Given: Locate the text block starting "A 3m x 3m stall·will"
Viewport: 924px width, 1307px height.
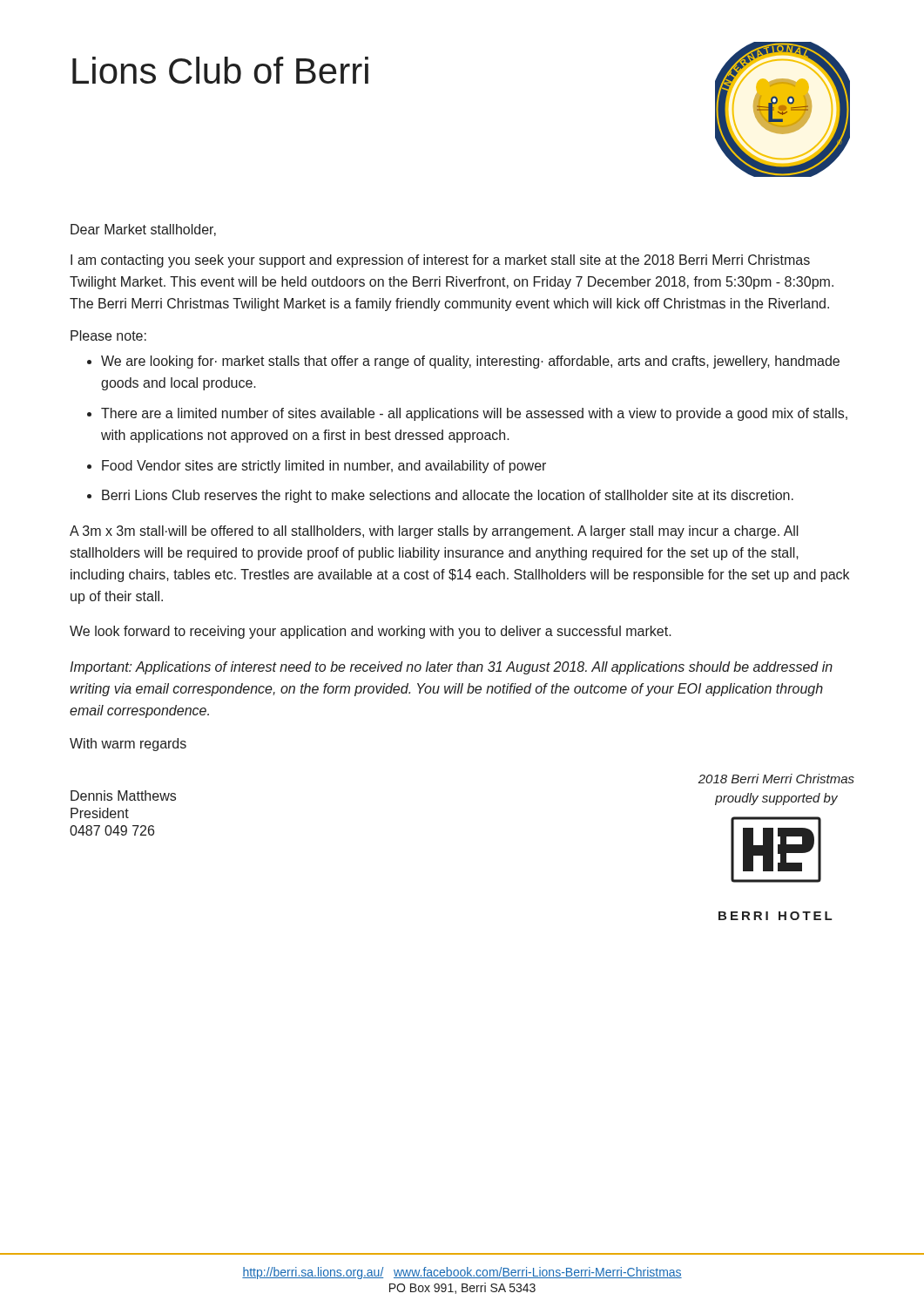Looking at the screenshot, I should click(x=460, y=564).
